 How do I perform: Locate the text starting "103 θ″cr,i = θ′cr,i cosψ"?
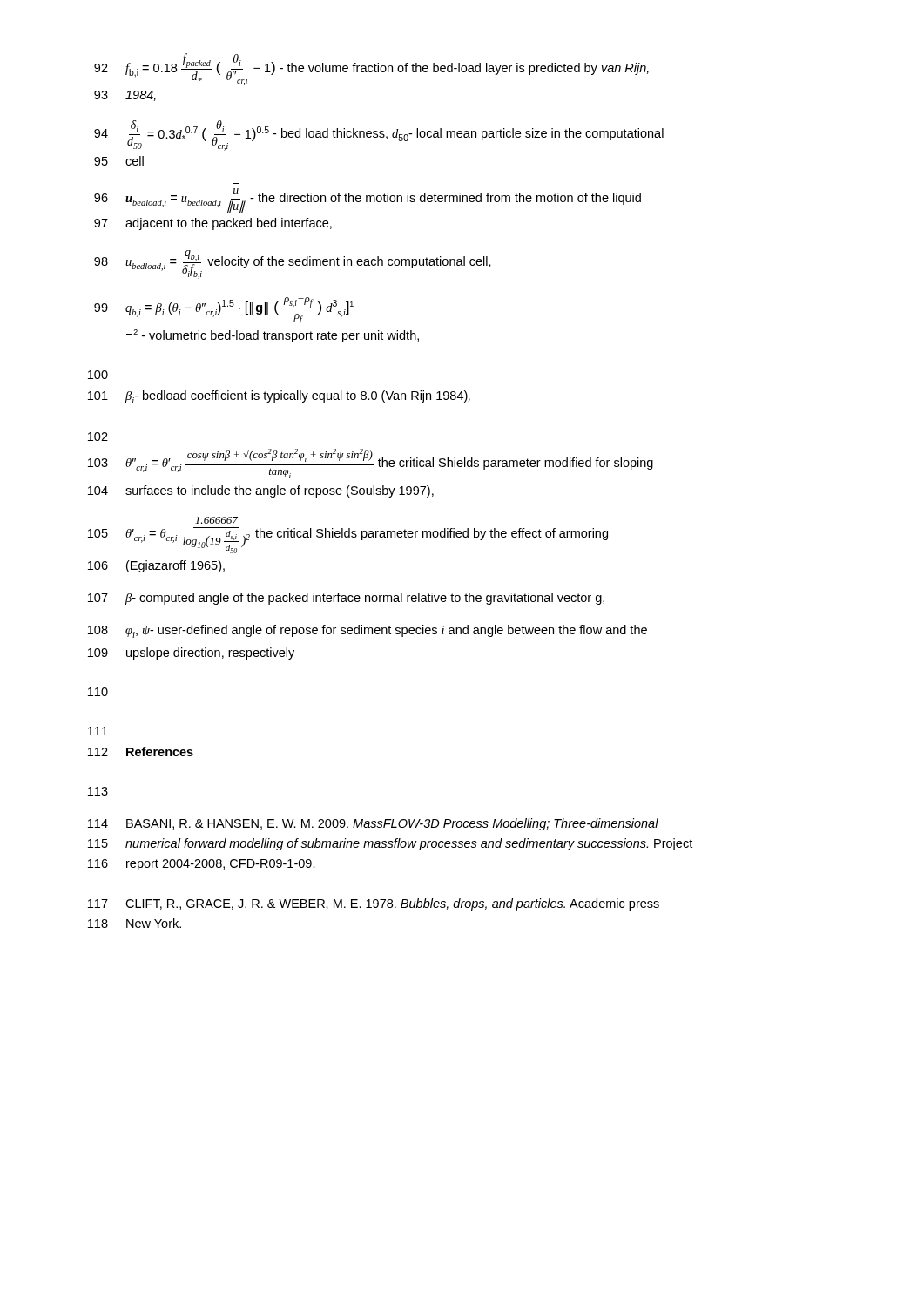pos(467,464)
